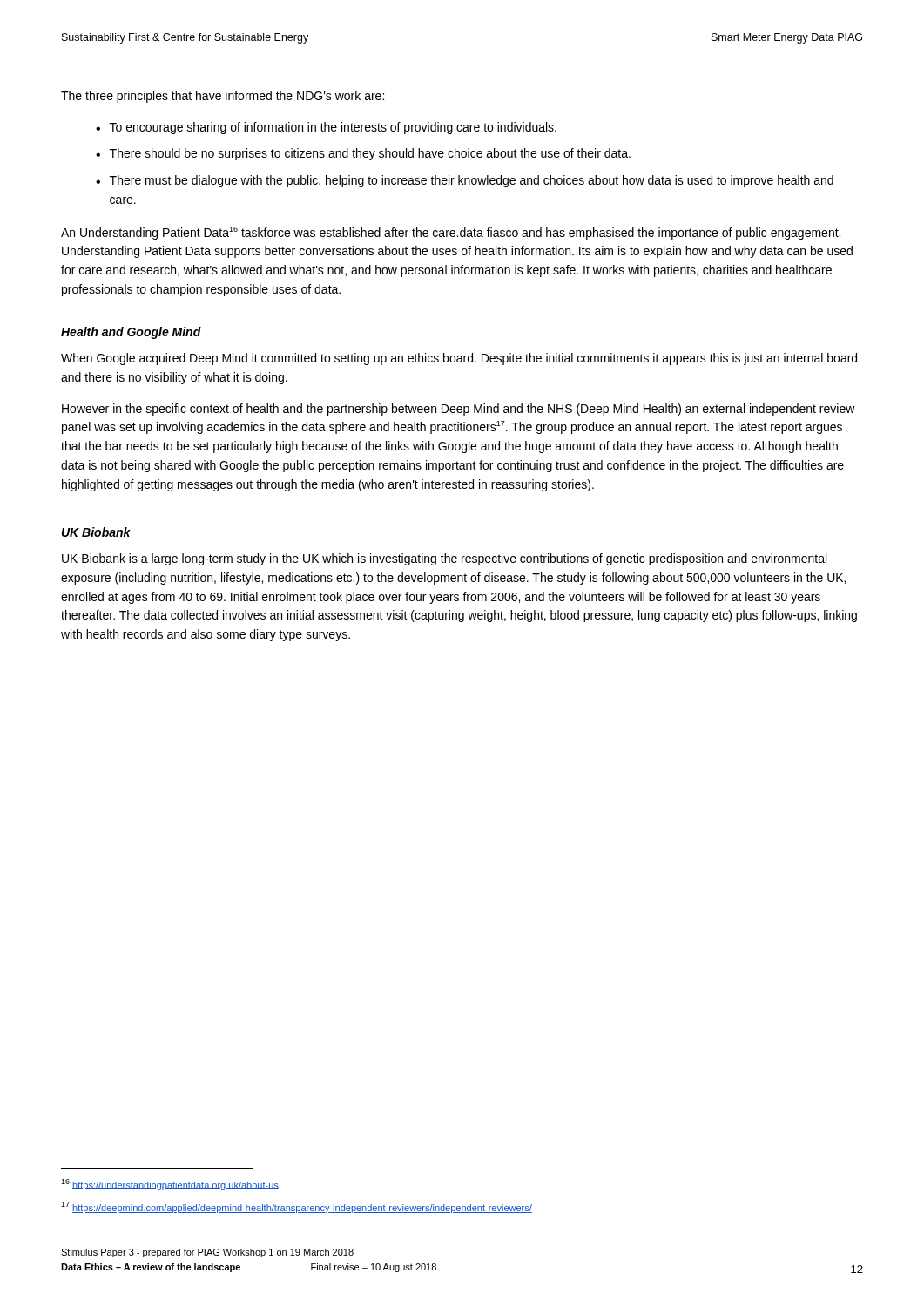
Task: Find the footnote that reads "16 https://understandingpatientdata.org.uk/about-us"
Action: click(x=170, y=1183)
